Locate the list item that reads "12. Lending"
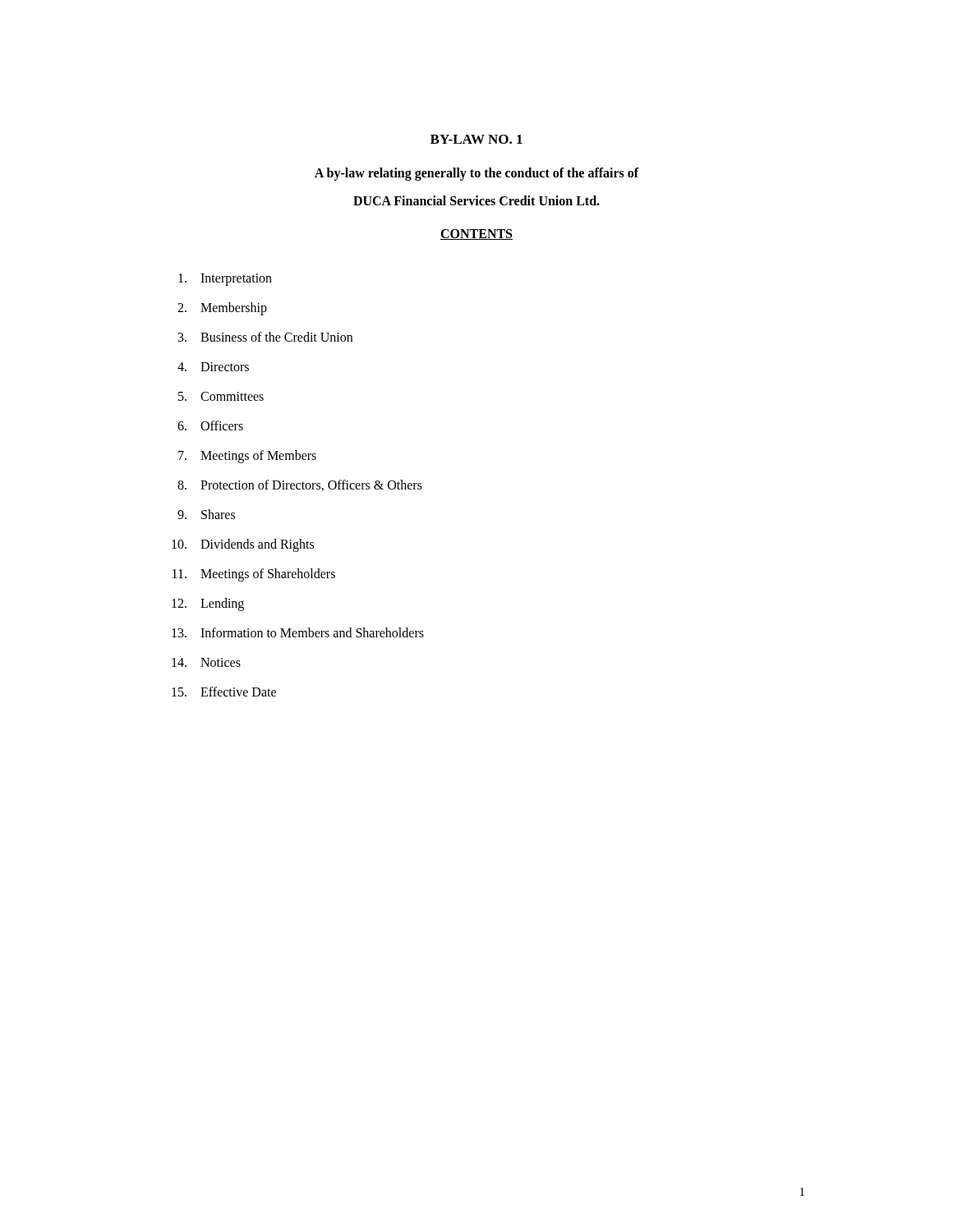Image resolution: width=953 pixels, height=1232 pixels. (208, 605)
